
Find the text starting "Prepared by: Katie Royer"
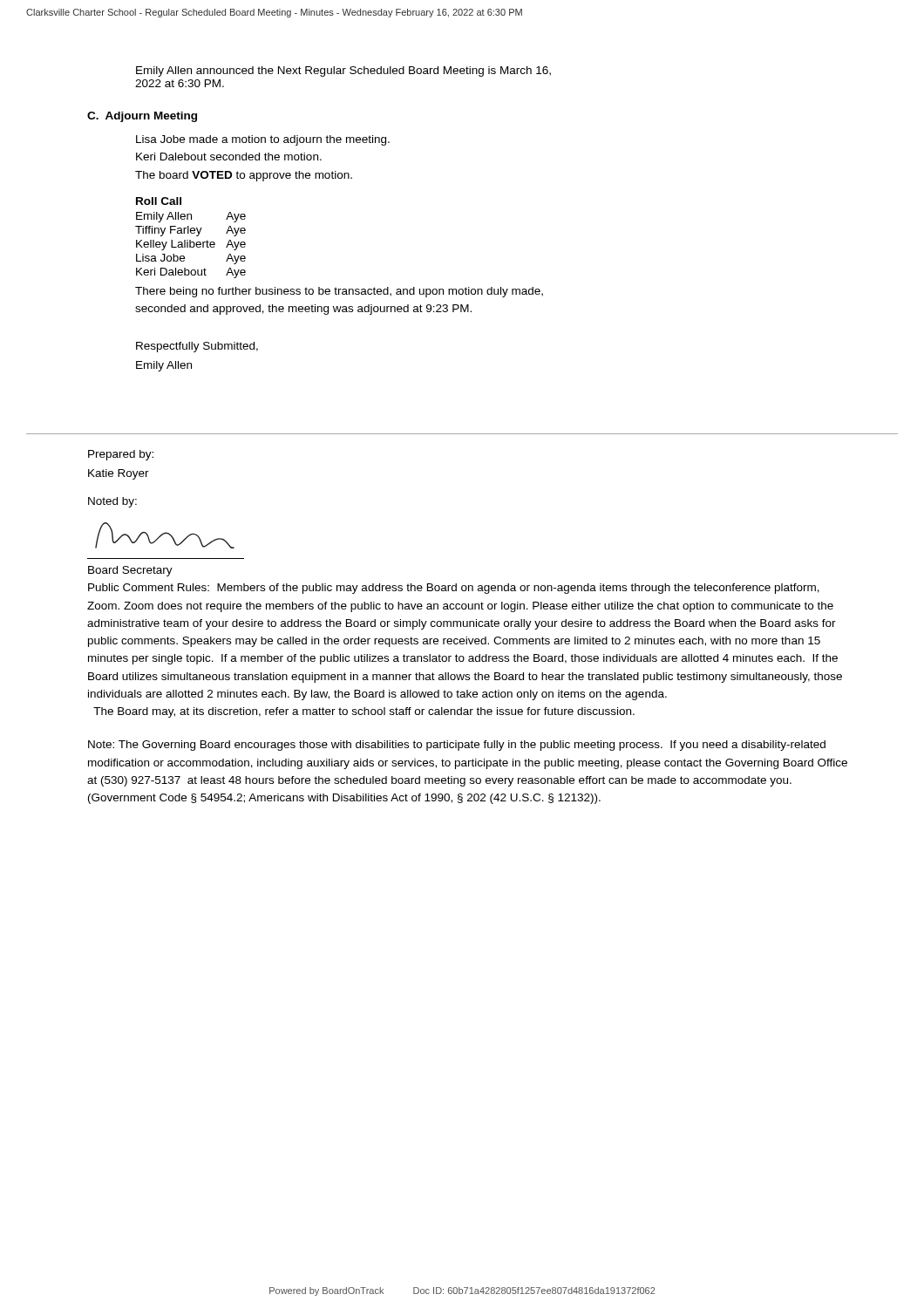[121, 463]
